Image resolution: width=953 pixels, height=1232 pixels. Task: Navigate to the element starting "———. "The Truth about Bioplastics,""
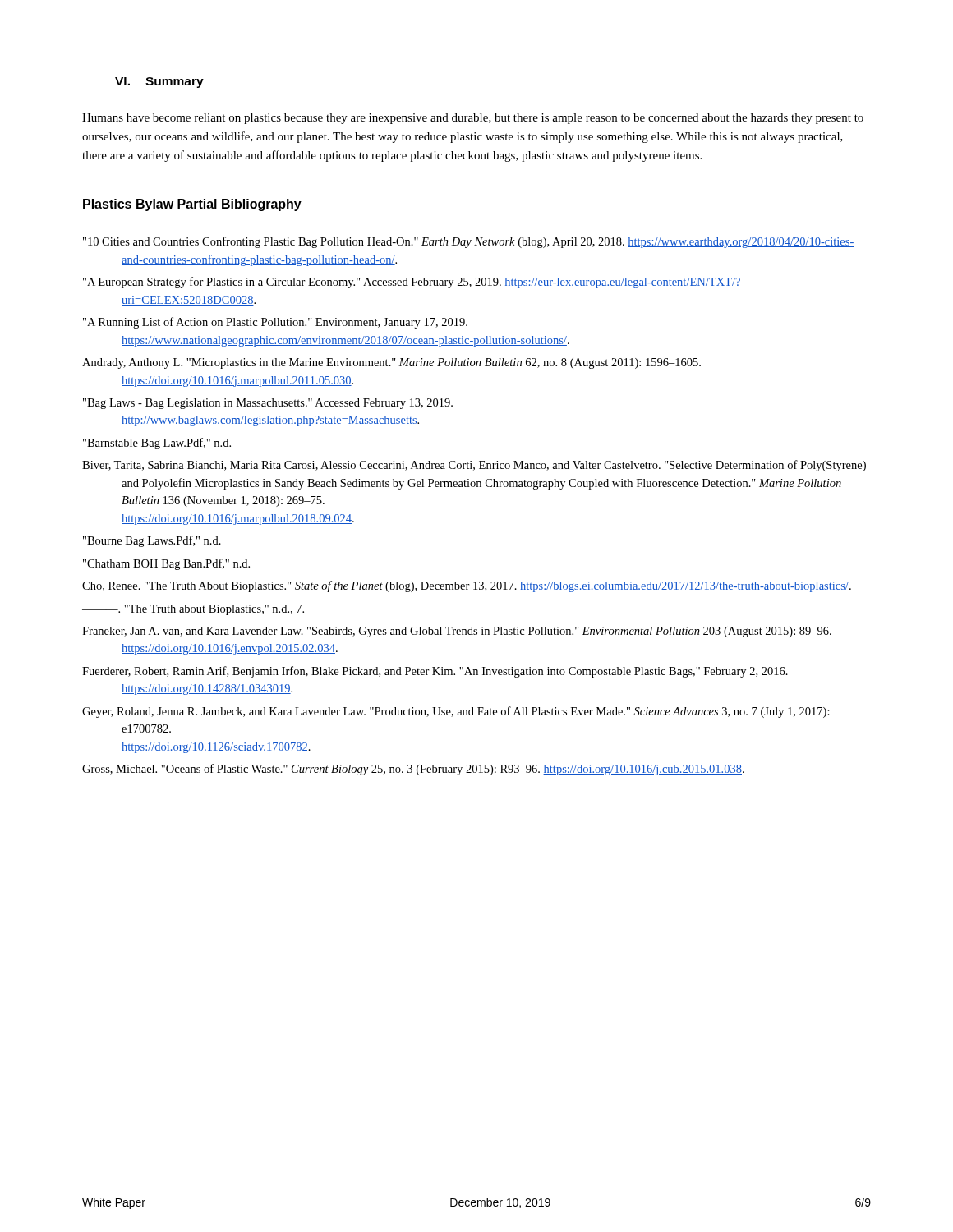pos(194,608)
